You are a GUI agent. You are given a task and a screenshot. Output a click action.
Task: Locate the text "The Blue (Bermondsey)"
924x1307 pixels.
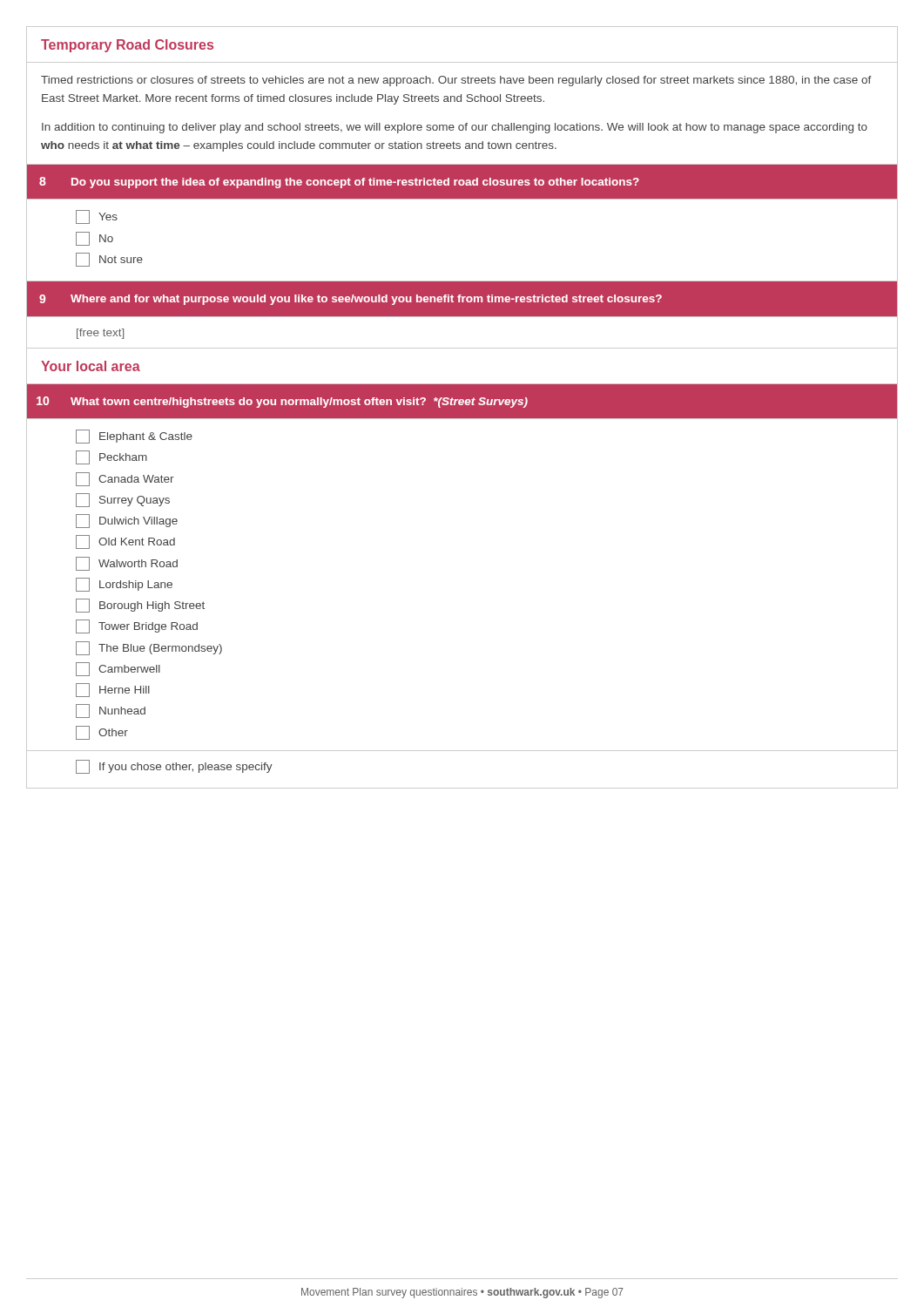[x=149, y=648]
